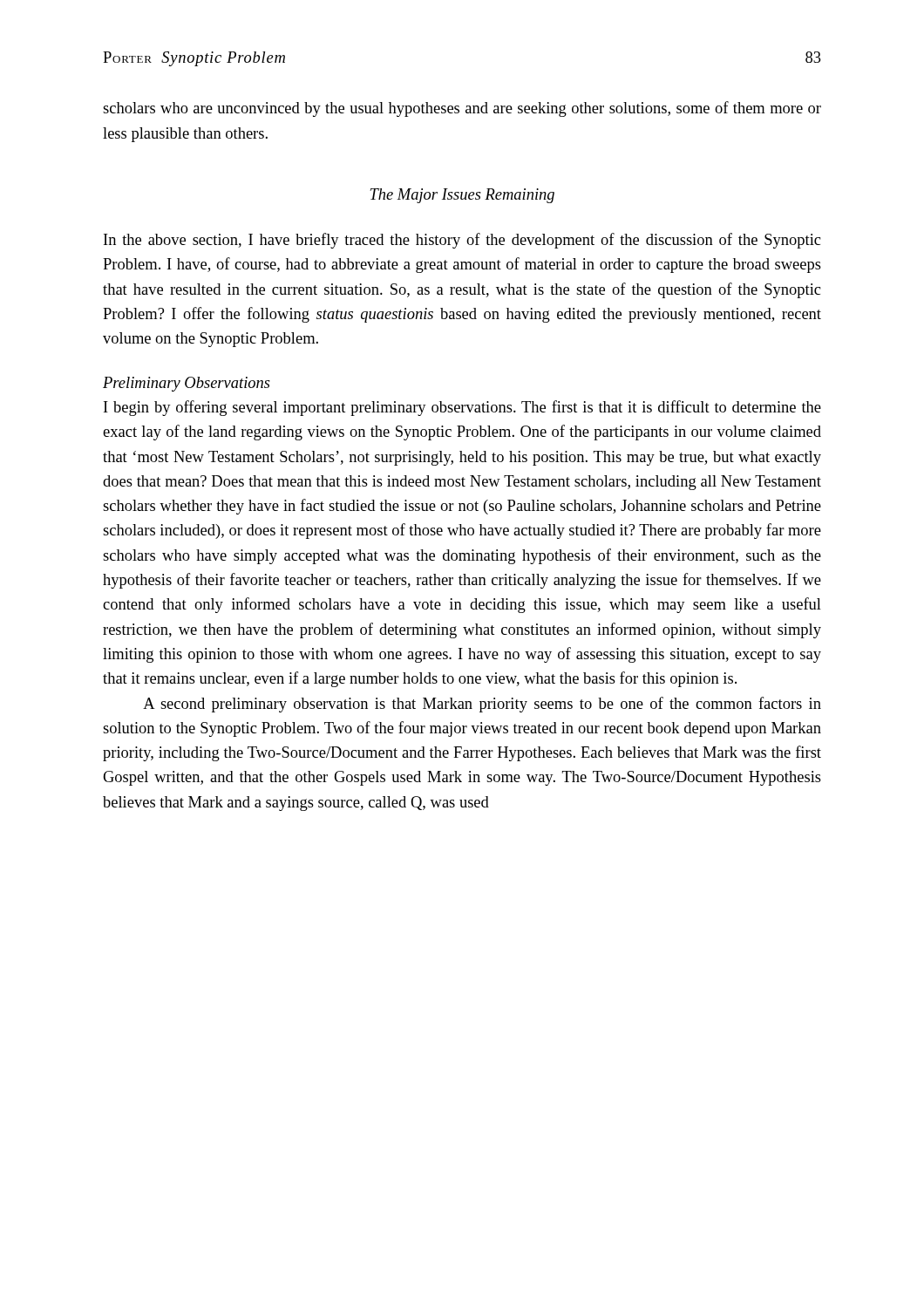
Task: Navigate to the text starting "I begin by offering several important"
Action: click(x=462, y=543)
